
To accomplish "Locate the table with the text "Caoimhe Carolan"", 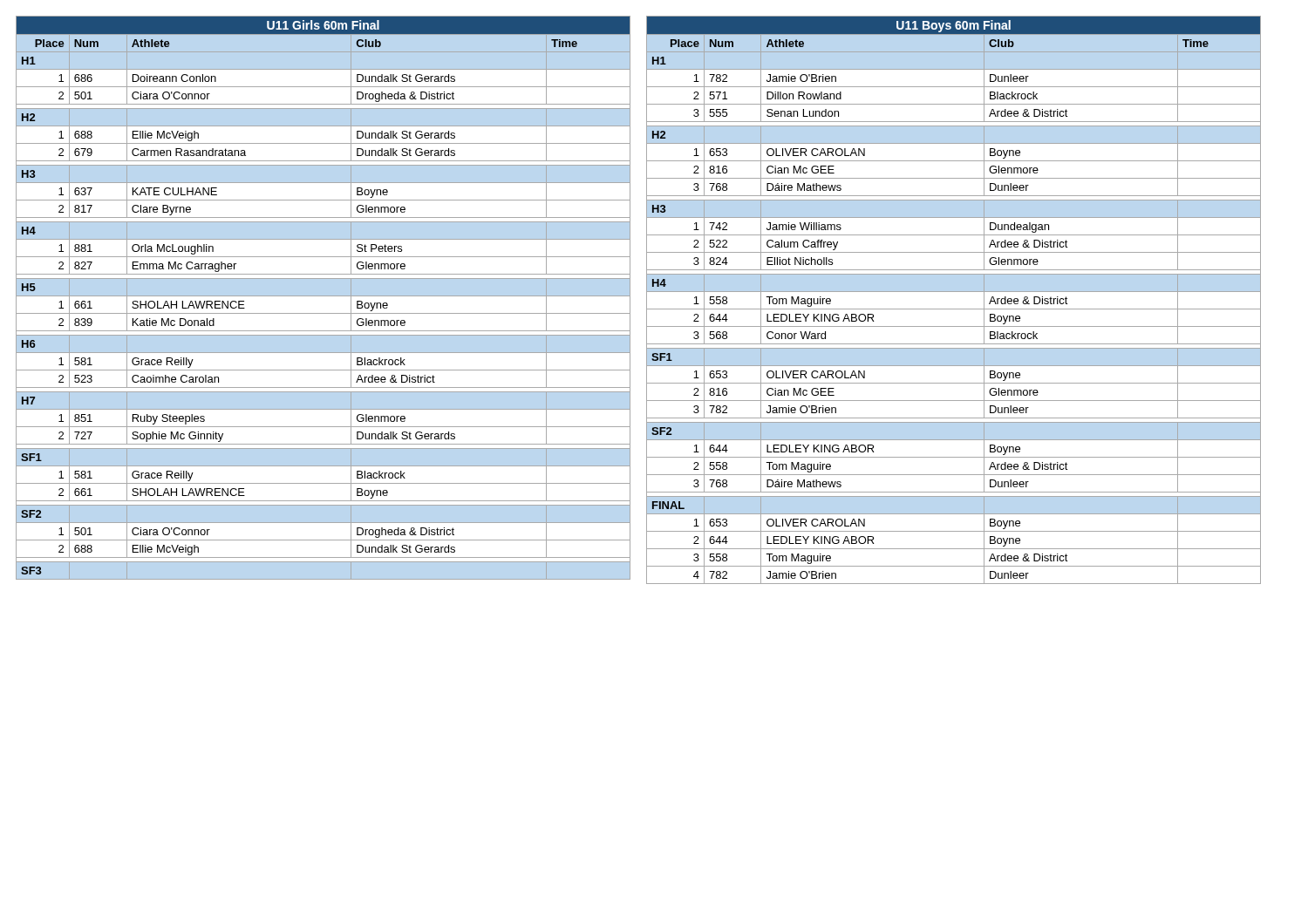I will point(323,300).
